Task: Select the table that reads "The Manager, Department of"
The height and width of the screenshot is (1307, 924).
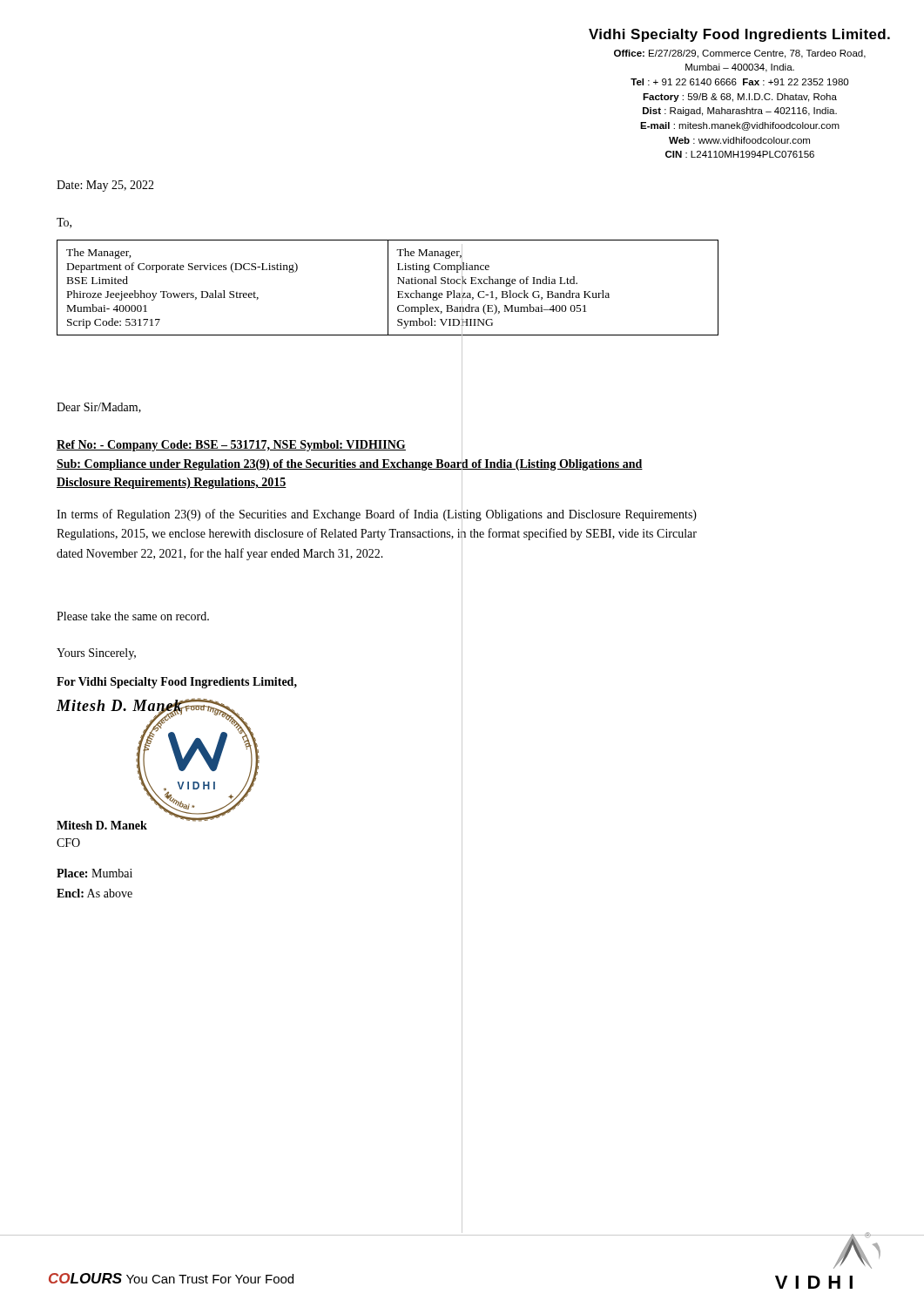Action: click(x=388, y=288)
